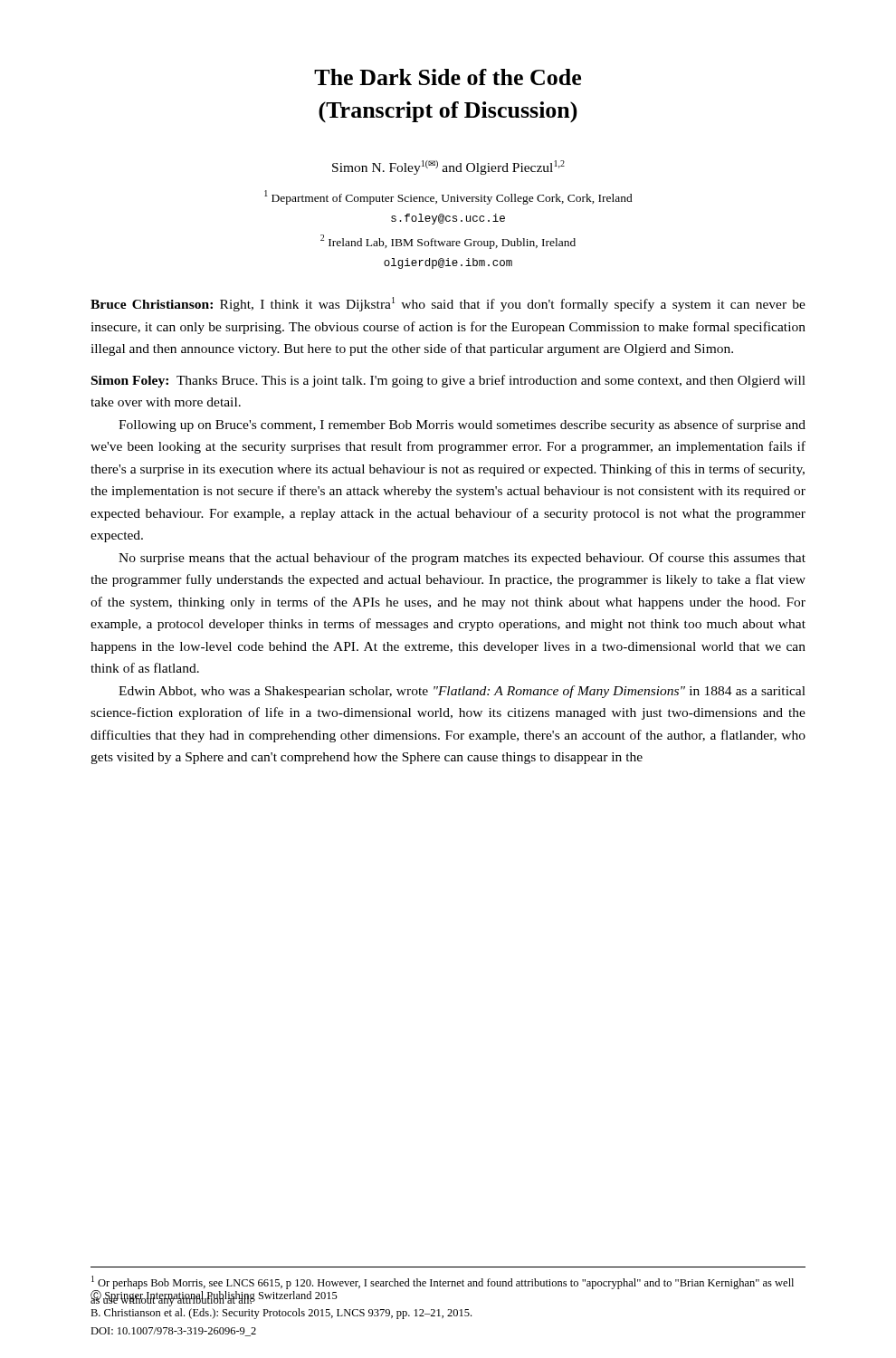The height and width of the screenshot is (1358, 896).
Task: Navigate to the block starting "Simon N. Foley1(✉) and"
Action: pos(448,166)
